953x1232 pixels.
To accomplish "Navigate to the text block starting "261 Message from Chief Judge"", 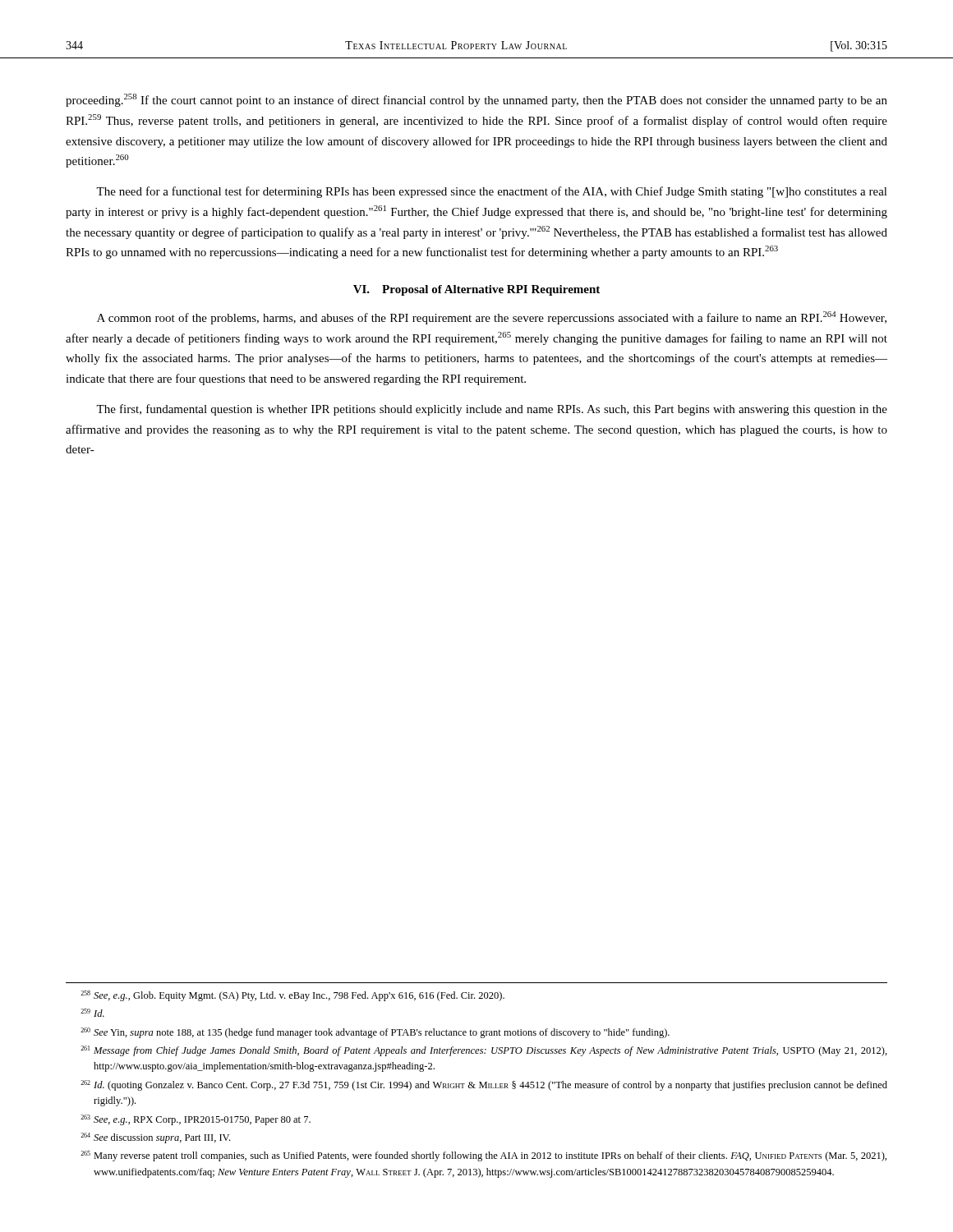I will click(476, 1059).
